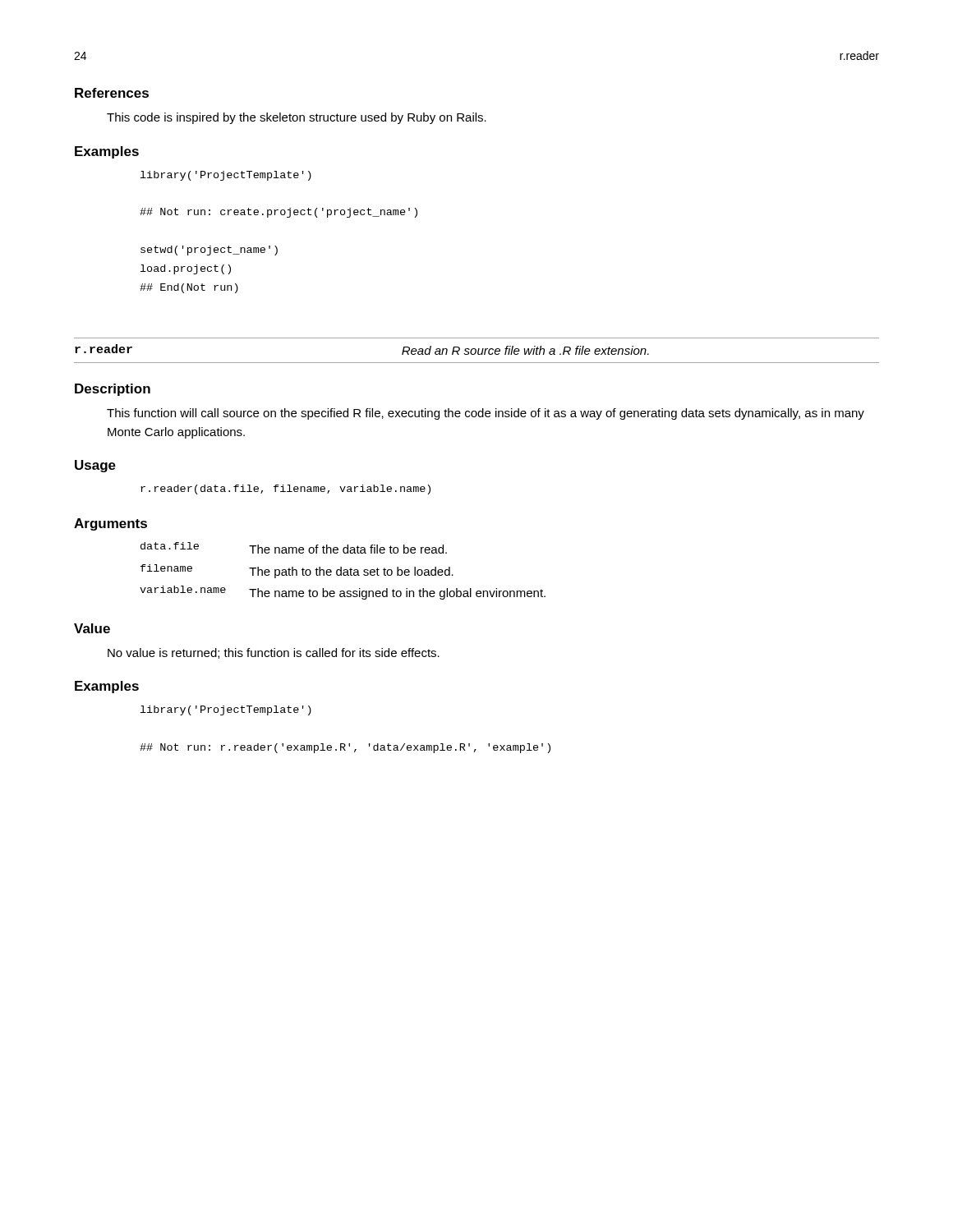Locate the block of text that opens with "This function will call source on the"

coord(486,422)
